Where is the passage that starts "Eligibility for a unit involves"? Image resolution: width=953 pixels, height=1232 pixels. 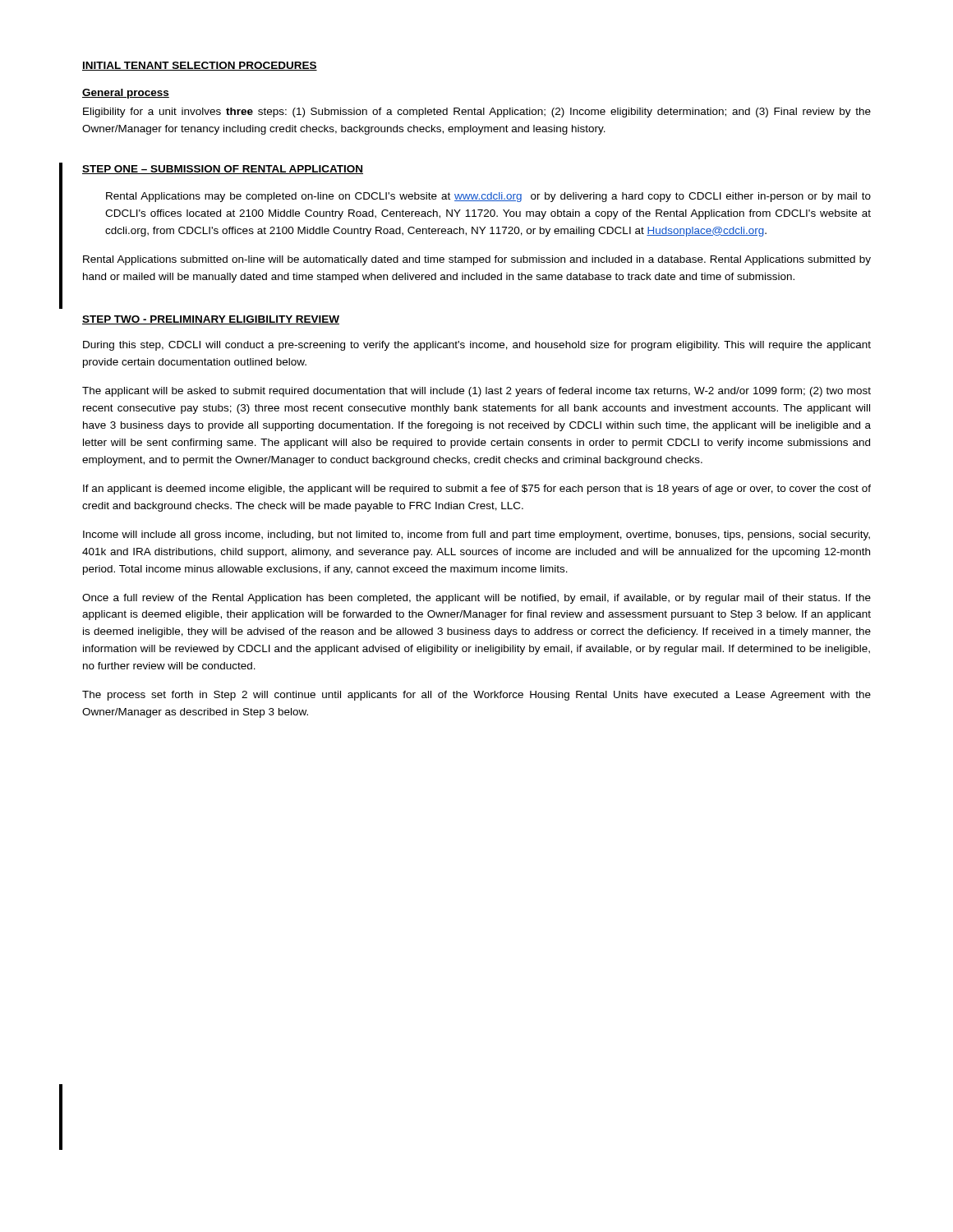(x=476, y=120)
